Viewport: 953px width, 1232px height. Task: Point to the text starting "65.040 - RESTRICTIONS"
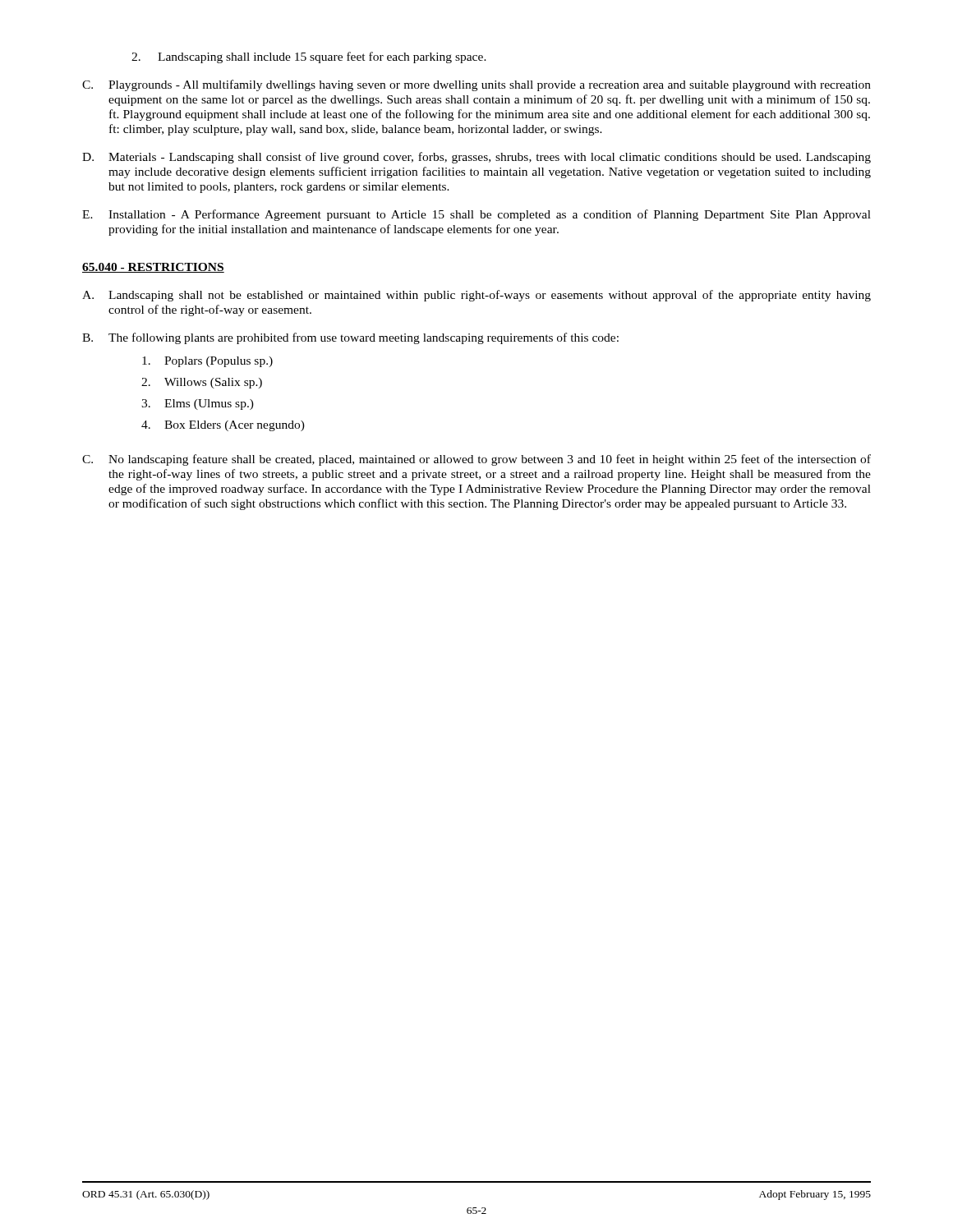point(153,267)
